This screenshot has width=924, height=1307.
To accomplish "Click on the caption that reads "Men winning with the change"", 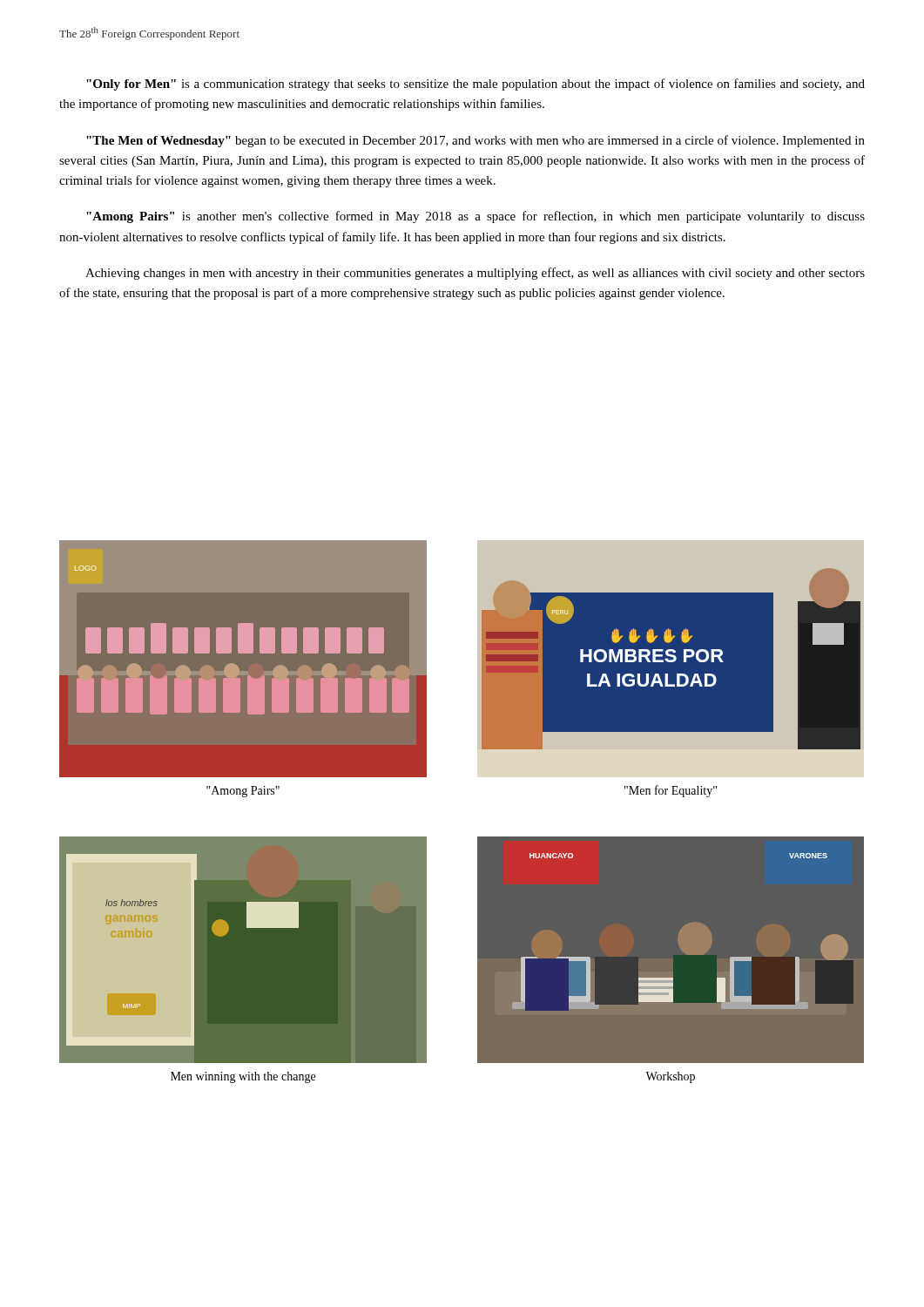I will [x=243, y=1077].
